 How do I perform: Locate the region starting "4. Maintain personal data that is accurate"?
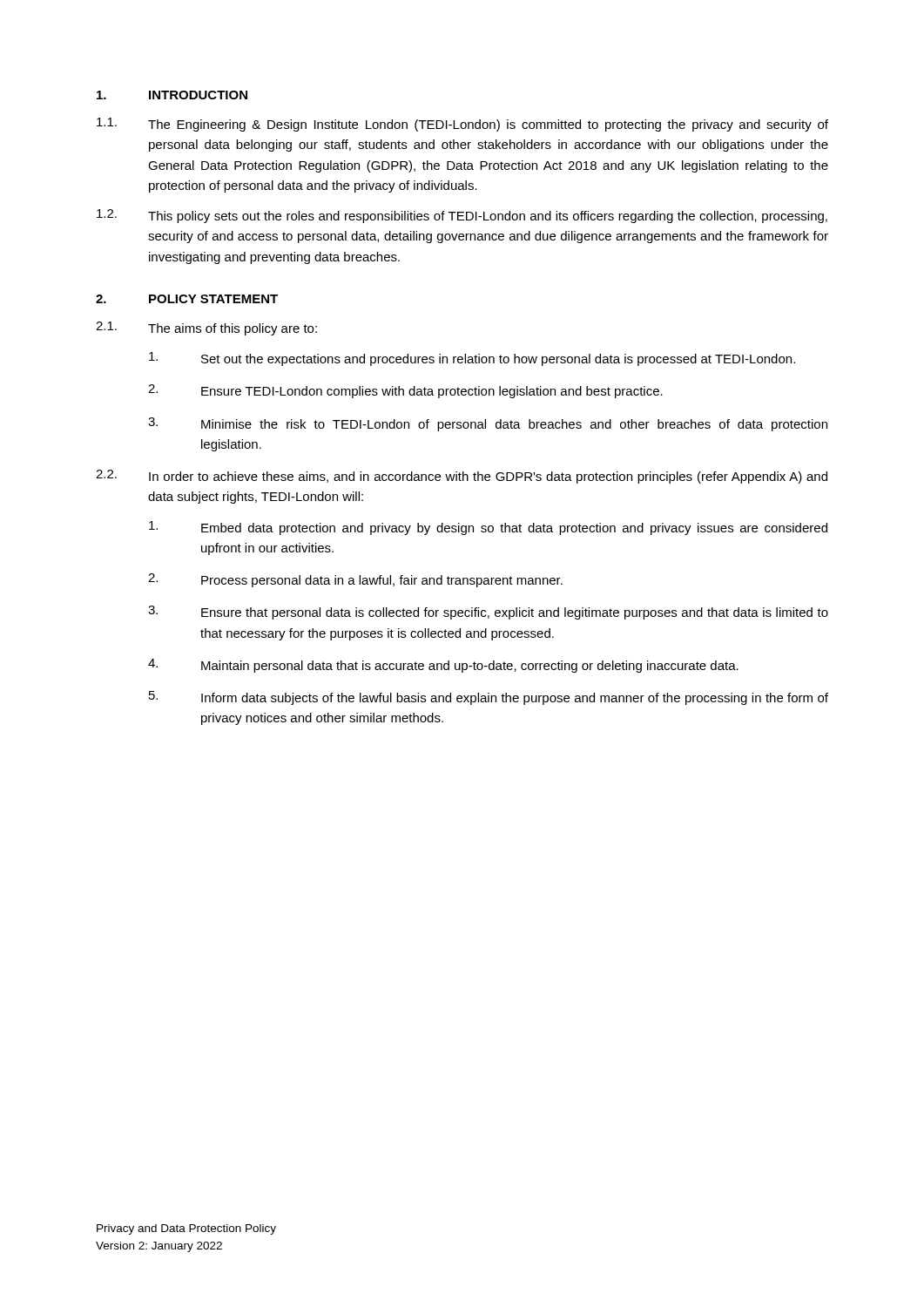pyautogui.click(x=462, y=665)
